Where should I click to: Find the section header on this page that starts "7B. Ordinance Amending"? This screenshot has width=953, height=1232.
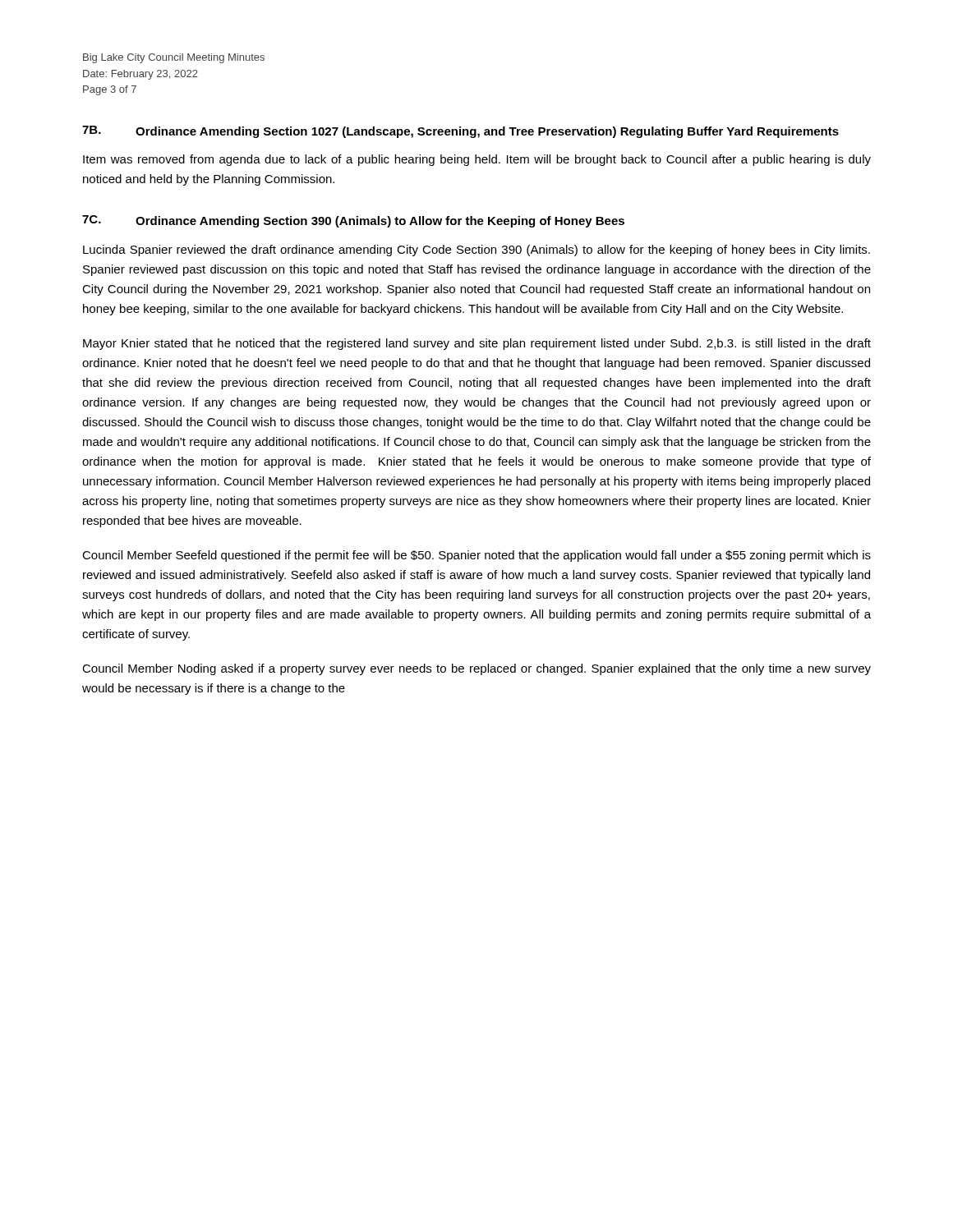(460, 131)
